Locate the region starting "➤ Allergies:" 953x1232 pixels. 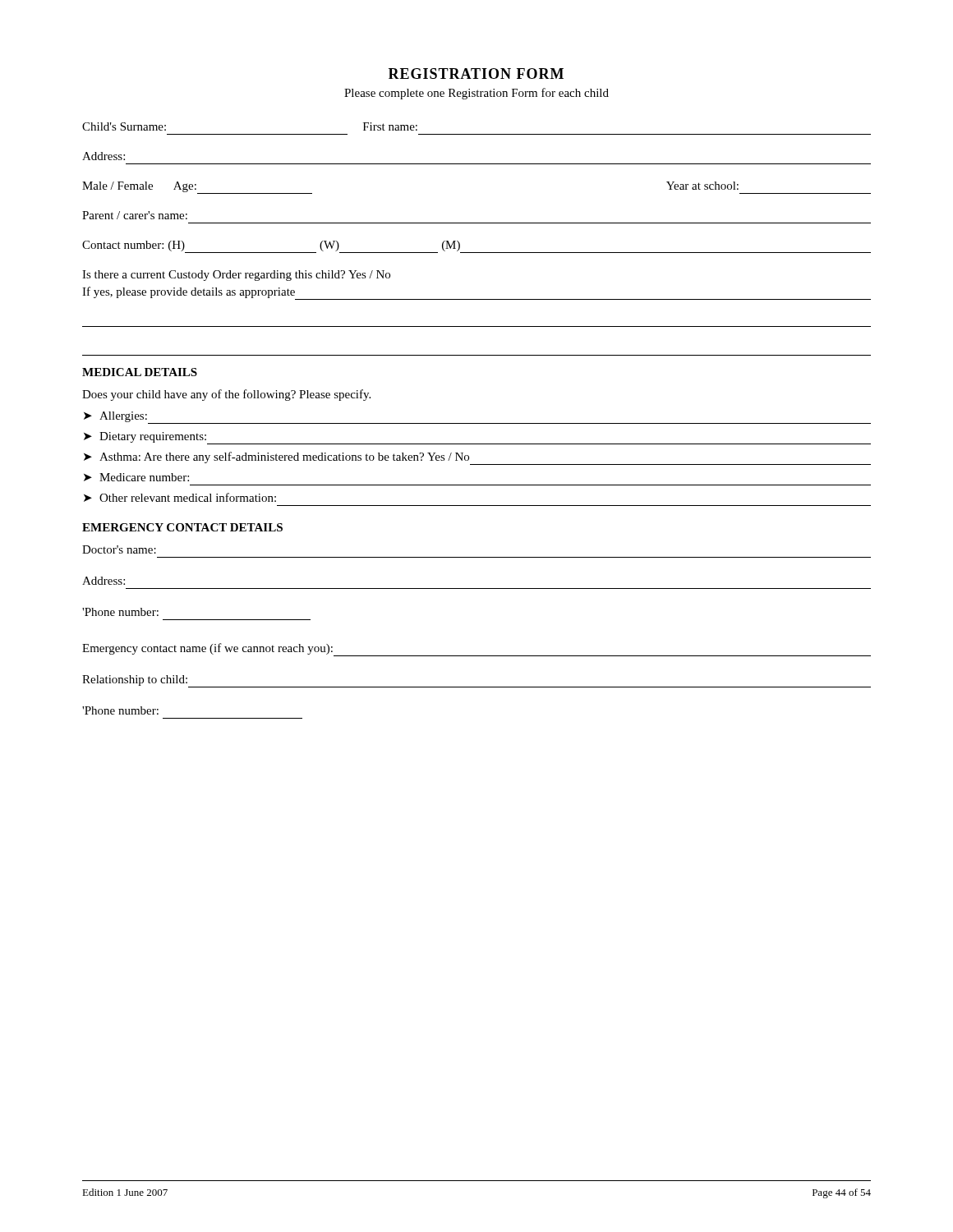tap(476, 416)
